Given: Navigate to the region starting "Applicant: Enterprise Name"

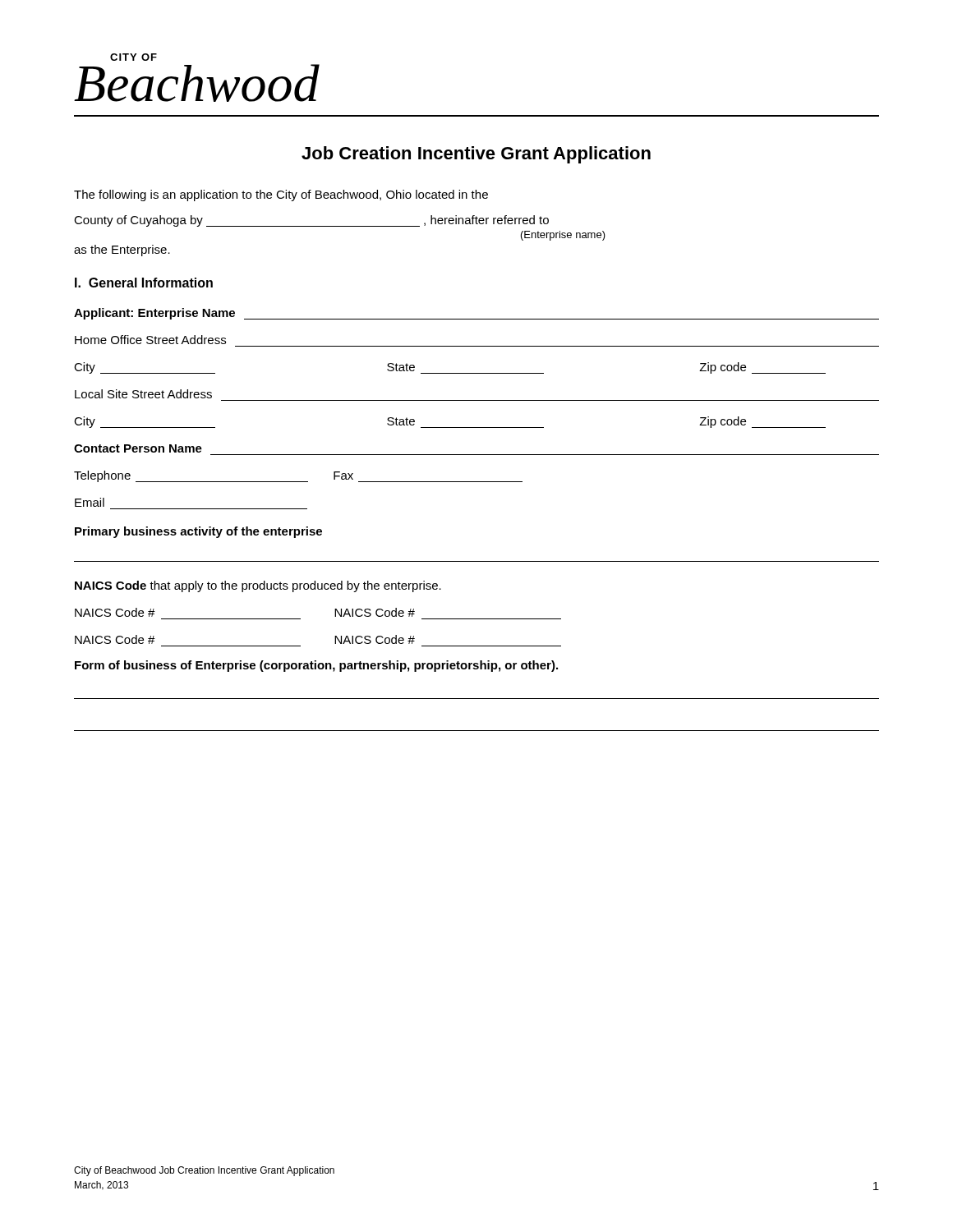Looking at the screenshot, I should [476, 312].
